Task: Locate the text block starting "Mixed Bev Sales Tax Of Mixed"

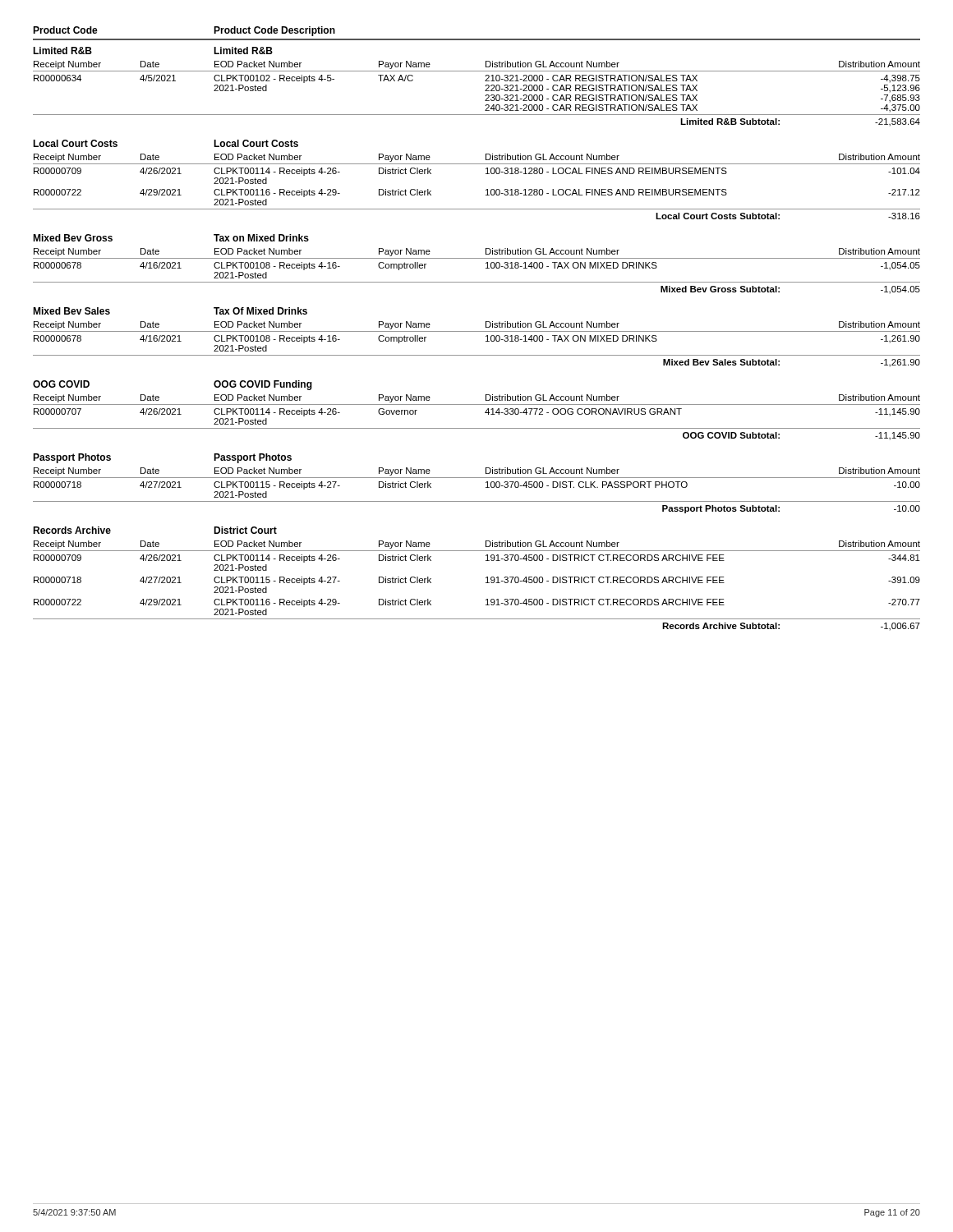Action: coord(205,311)
